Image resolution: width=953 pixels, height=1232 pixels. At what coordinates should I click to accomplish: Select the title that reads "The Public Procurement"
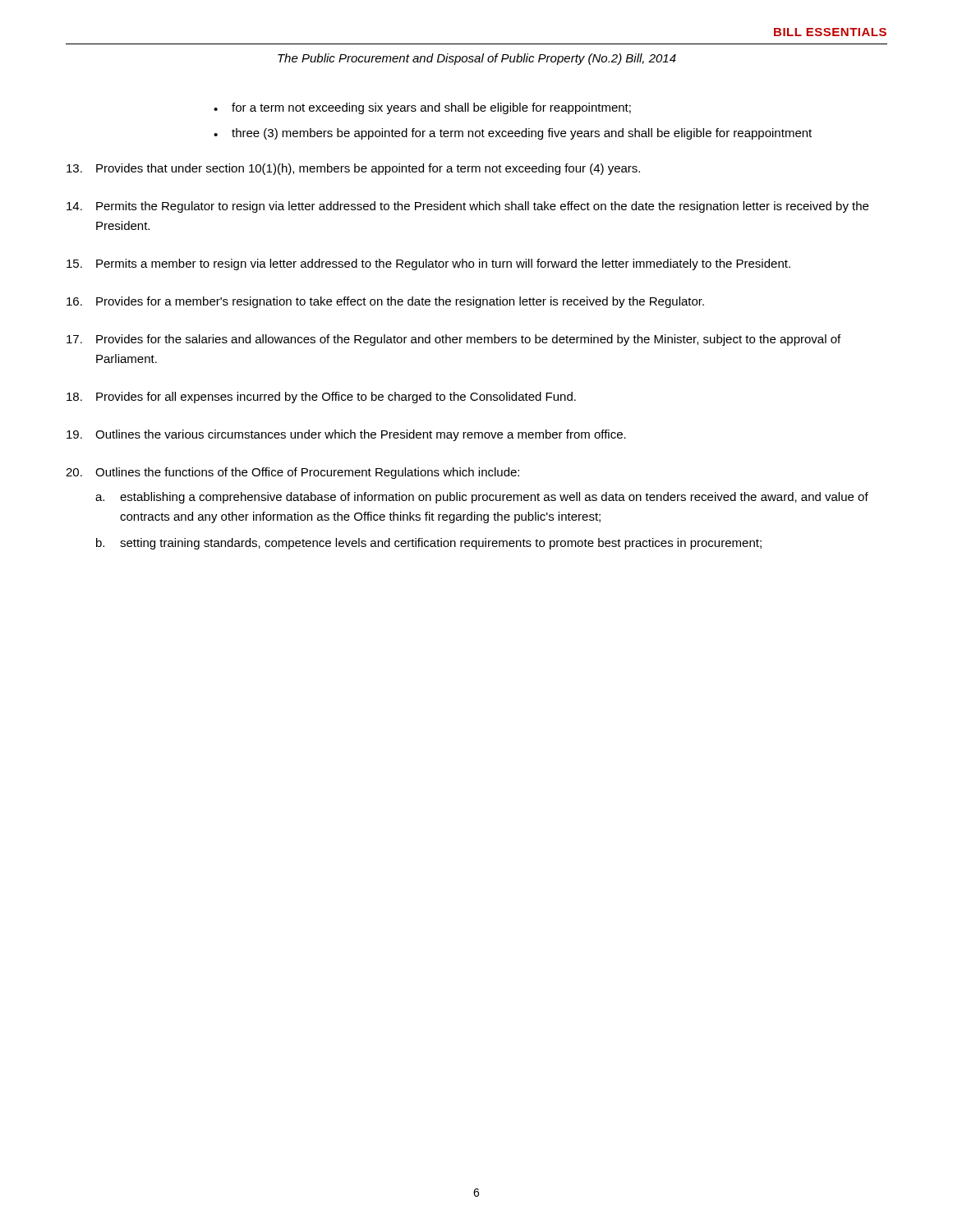point(476,58)
